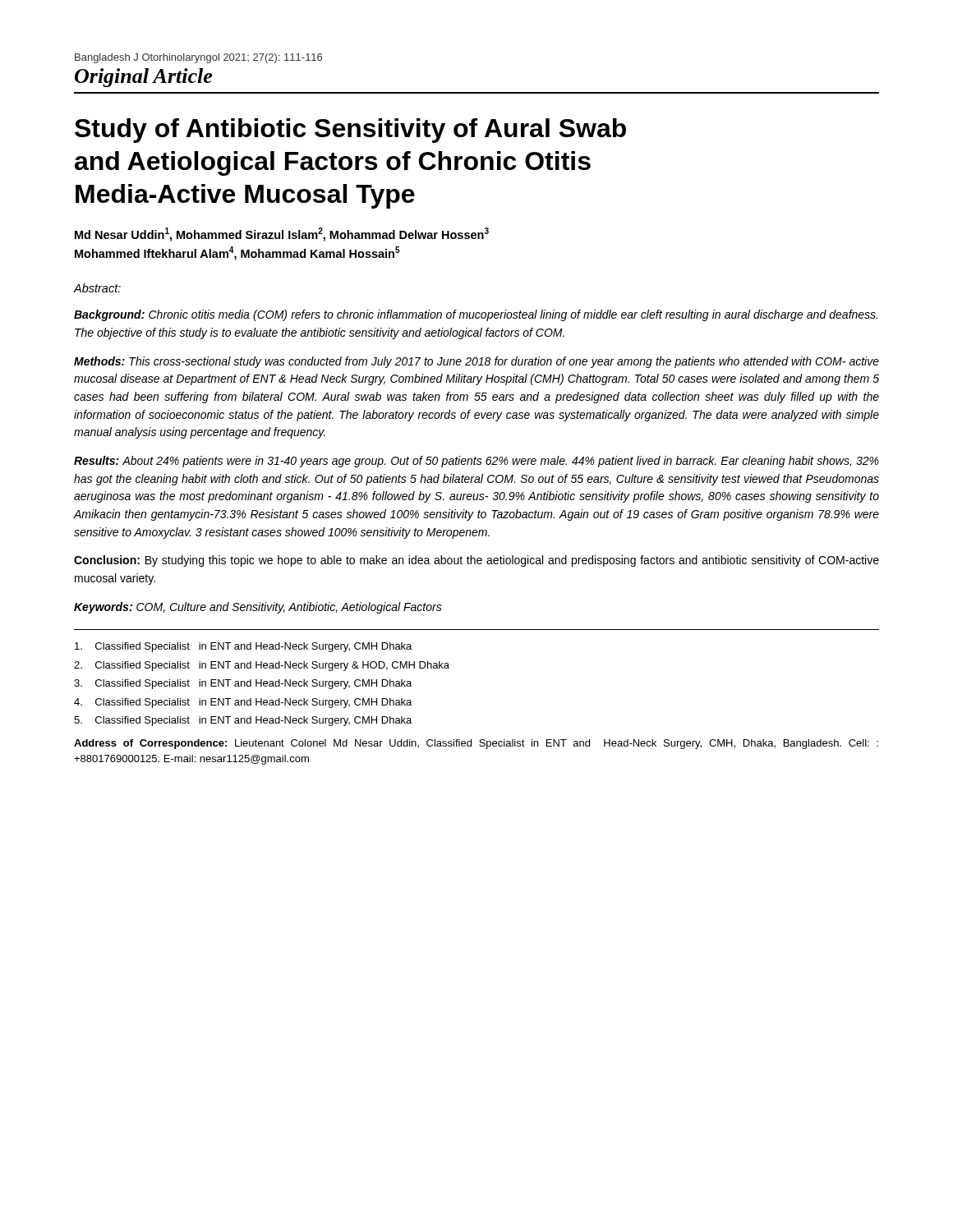The image size is (953, 1232).
Task: Click on the region starting "Results: About 24% patients were in 31-40 years"
Action: 476,497
